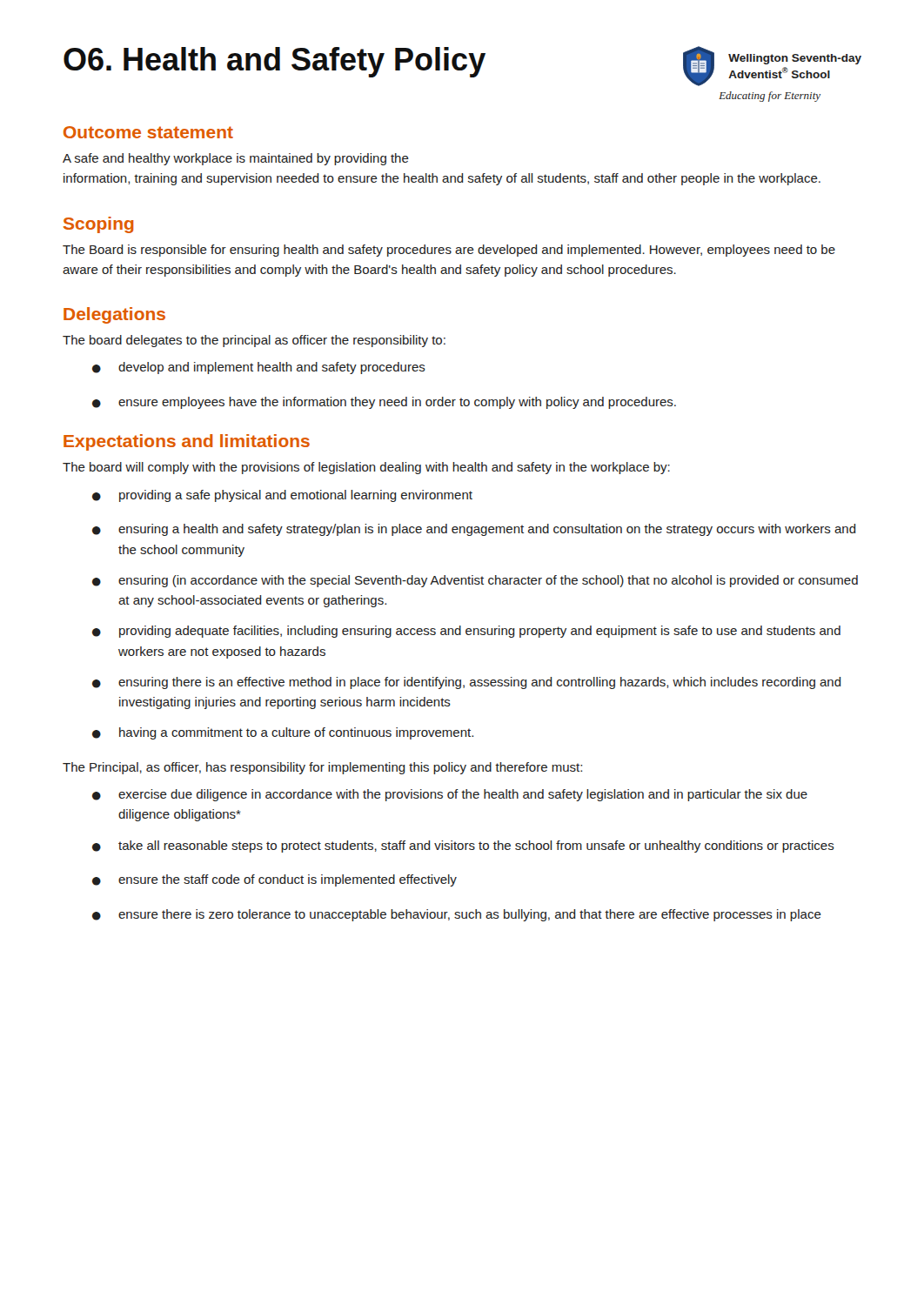Click on the logo
This screenshot has height=1305, width=924.
(770, 74)
